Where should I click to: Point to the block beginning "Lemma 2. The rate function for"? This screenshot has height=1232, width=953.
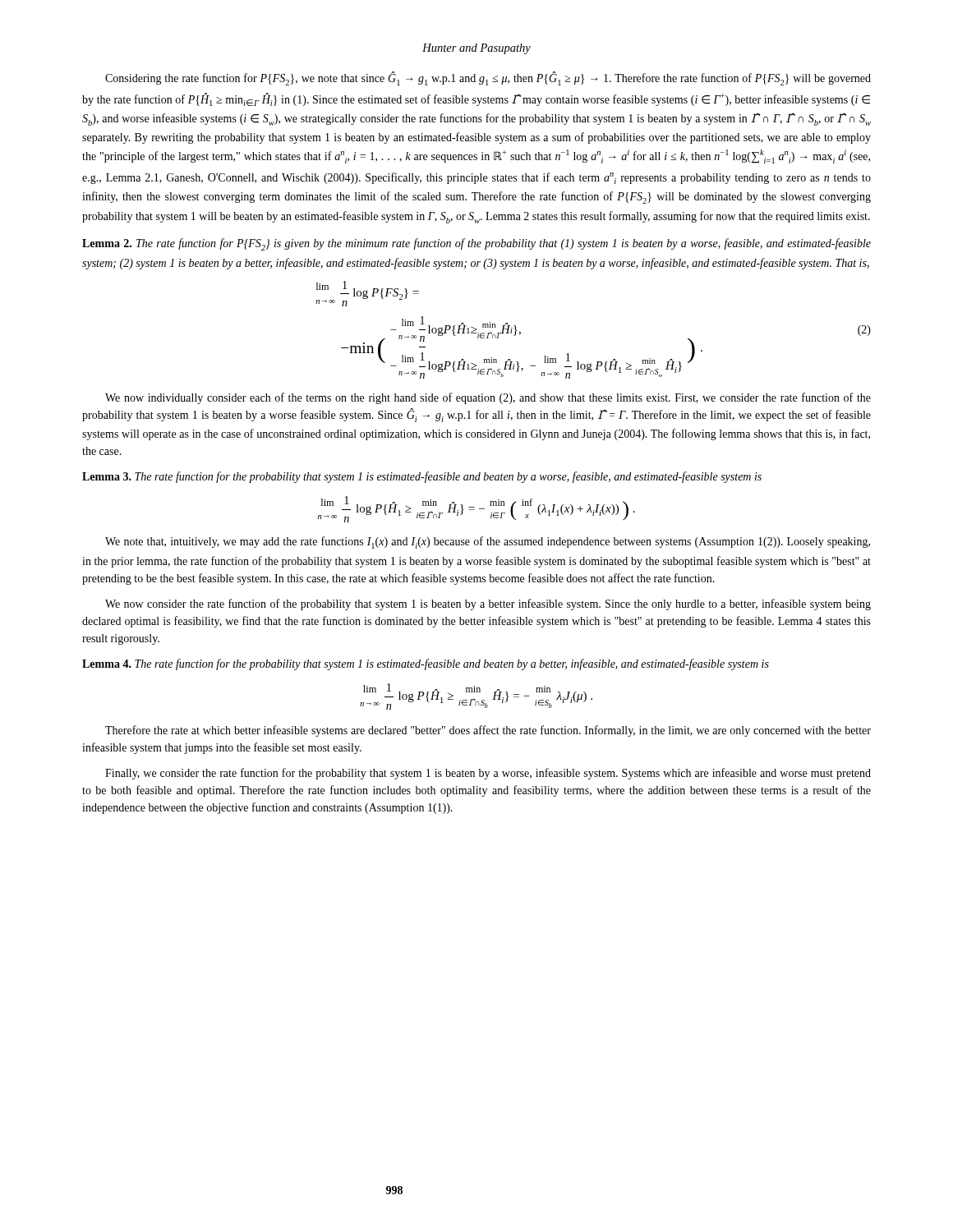(x=476, y=253)
